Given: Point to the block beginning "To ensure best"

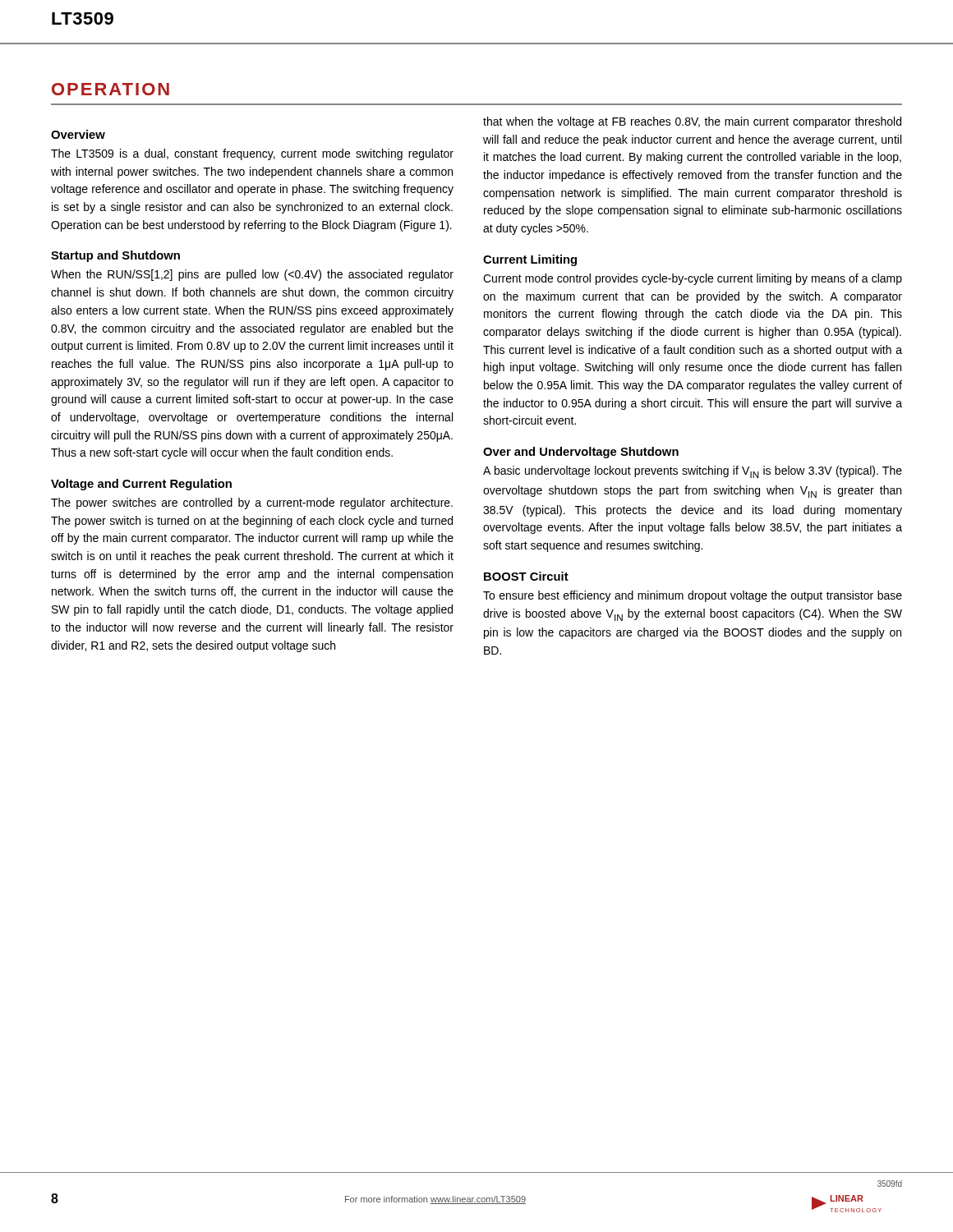Looking at the screenshot, I should [x=693, y=623].
